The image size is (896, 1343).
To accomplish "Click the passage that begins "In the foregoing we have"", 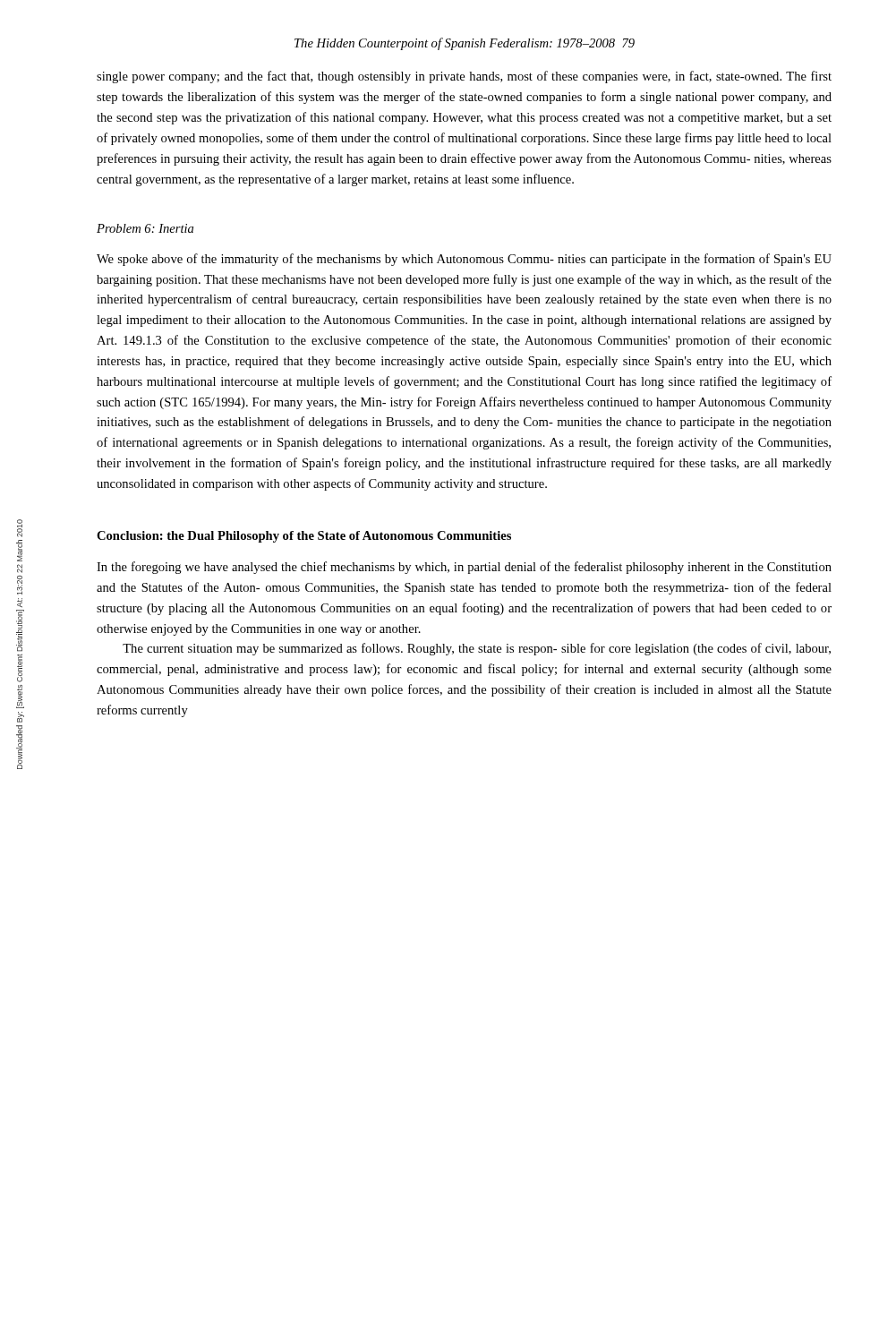I will [464, 598].
